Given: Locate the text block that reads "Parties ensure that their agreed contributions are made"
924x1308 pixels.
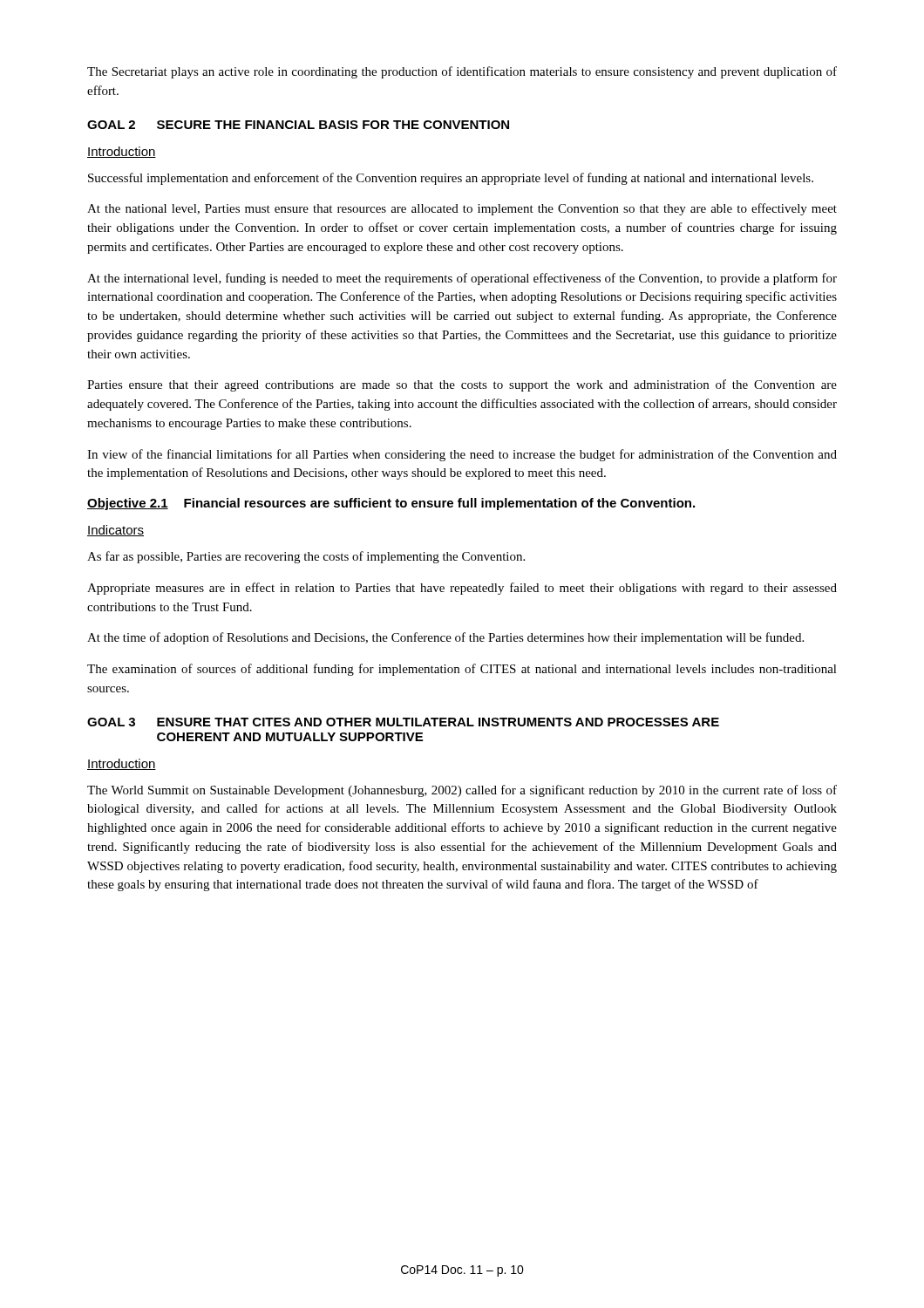Looking at the screenshot, I should coord(462,404).
